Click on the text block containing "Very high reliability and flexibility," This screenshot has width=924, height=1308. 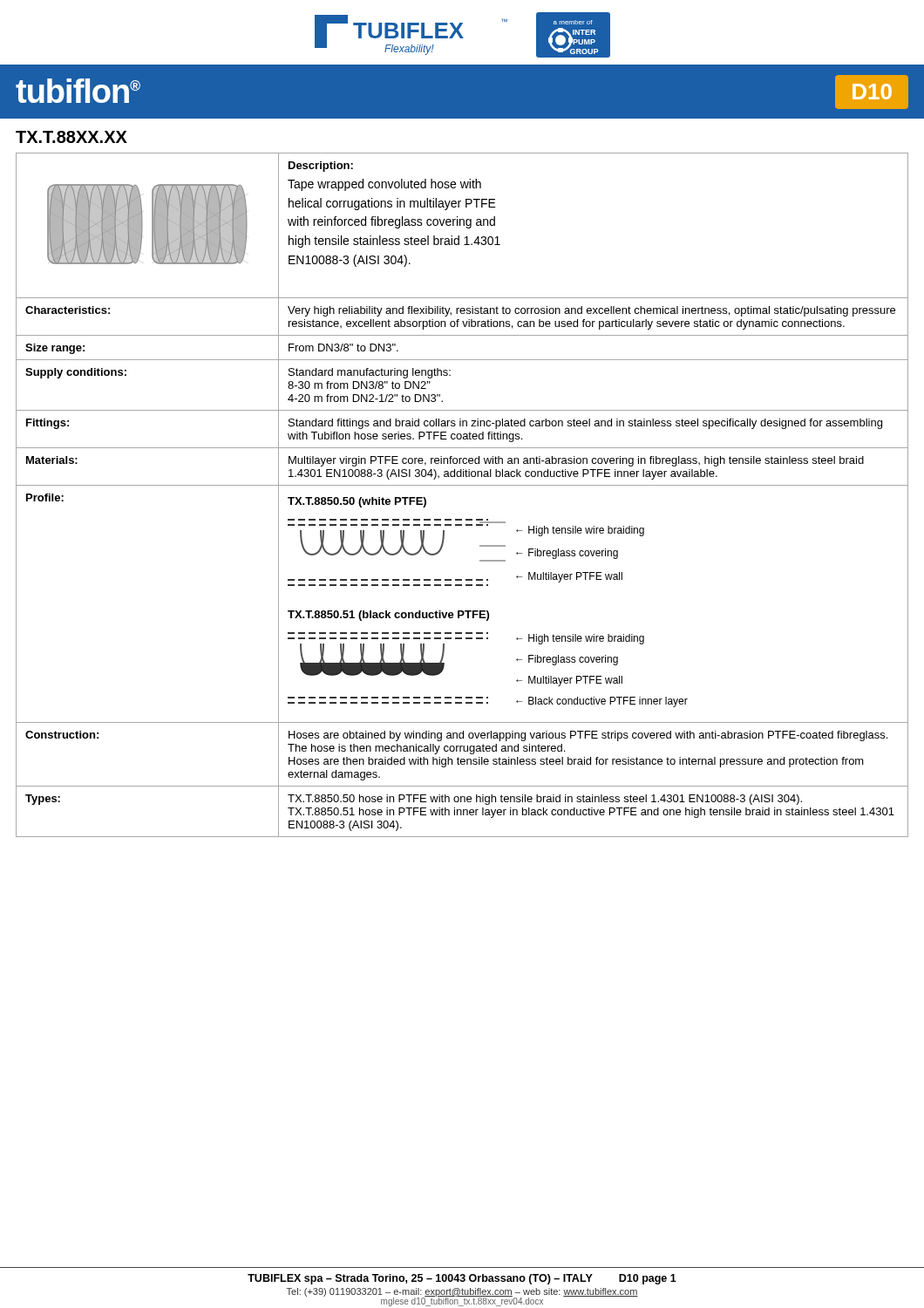pos(592,317)
